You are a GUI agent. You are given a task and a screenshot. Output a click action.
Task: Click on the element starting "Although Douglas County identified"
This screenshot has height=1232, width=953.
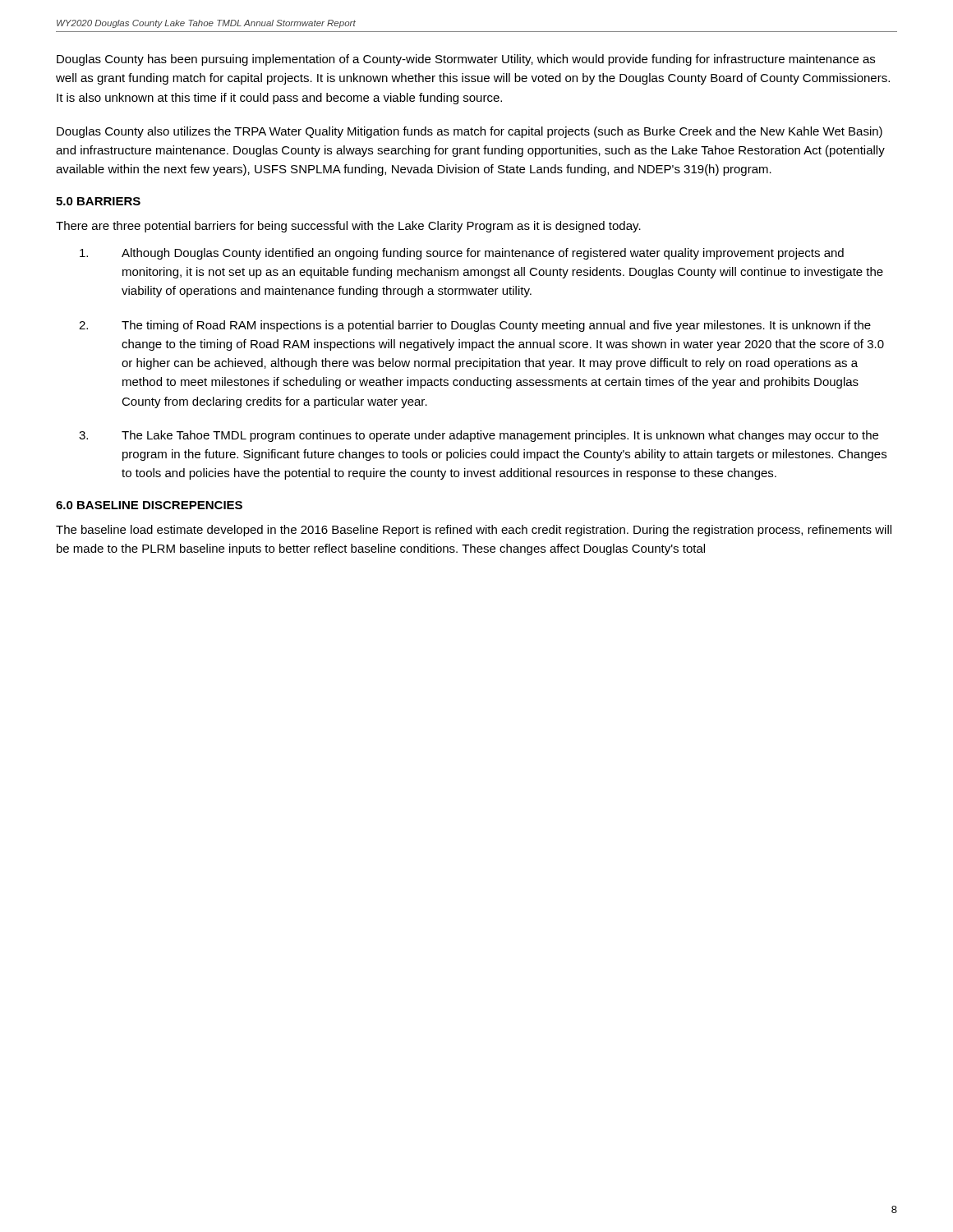(x=476, y=272)
